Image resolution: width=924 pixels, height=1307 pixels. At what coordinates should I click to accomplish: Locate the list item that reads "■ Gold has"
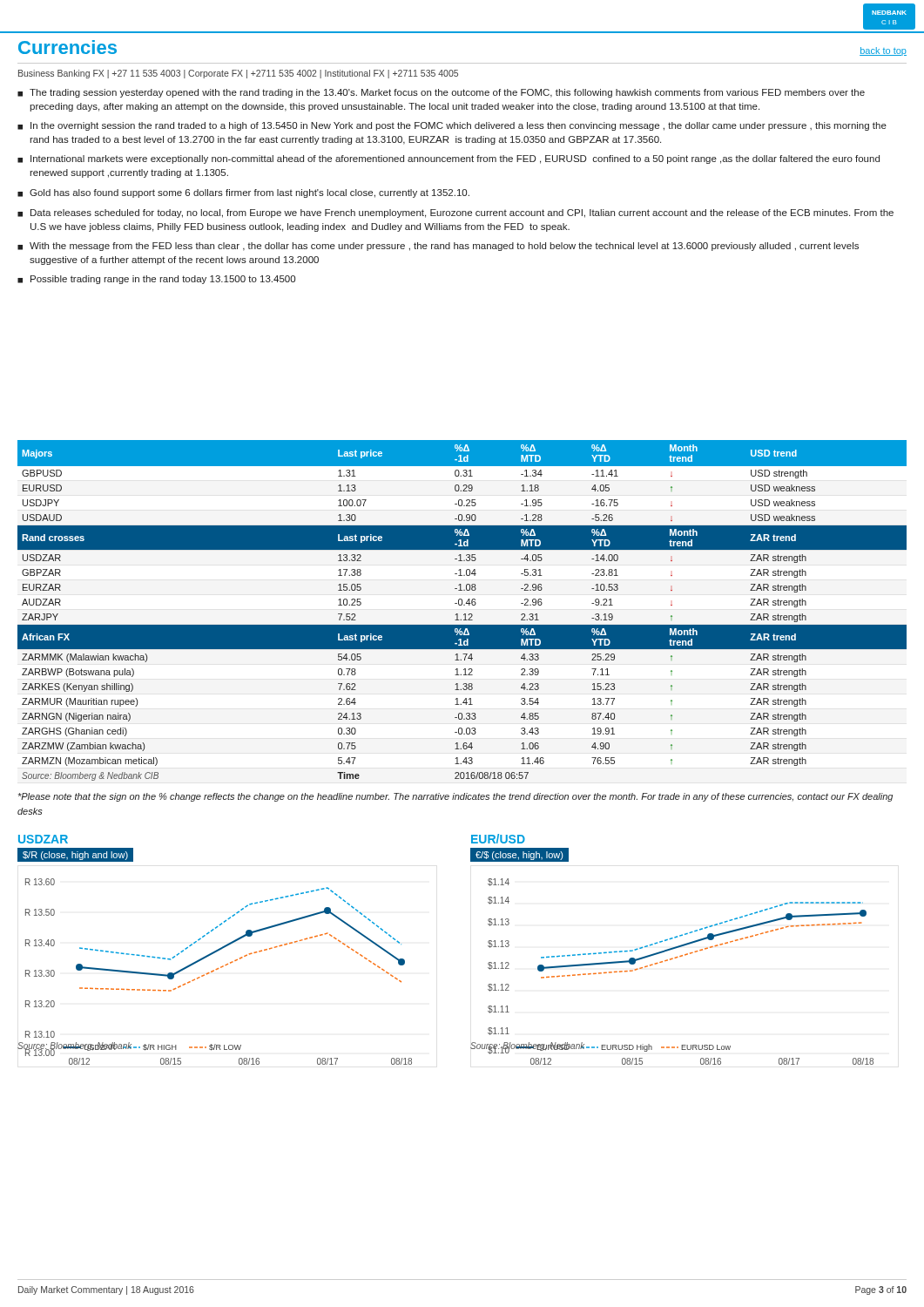244,193
